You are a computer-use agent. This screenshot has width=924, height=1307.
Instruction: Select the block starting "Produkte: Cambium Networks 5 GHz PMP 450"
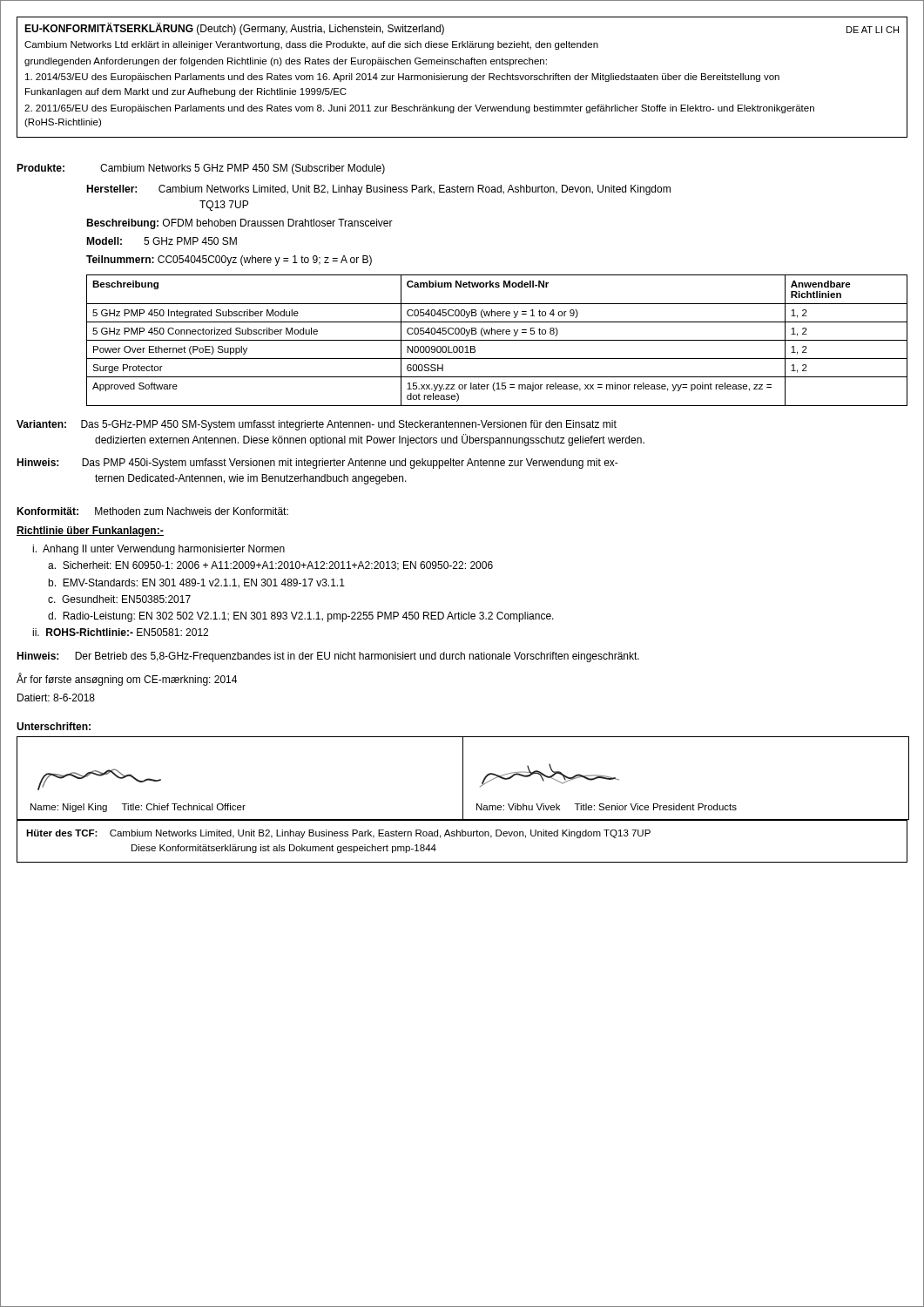pyautogui.click(x=201, y=168)
